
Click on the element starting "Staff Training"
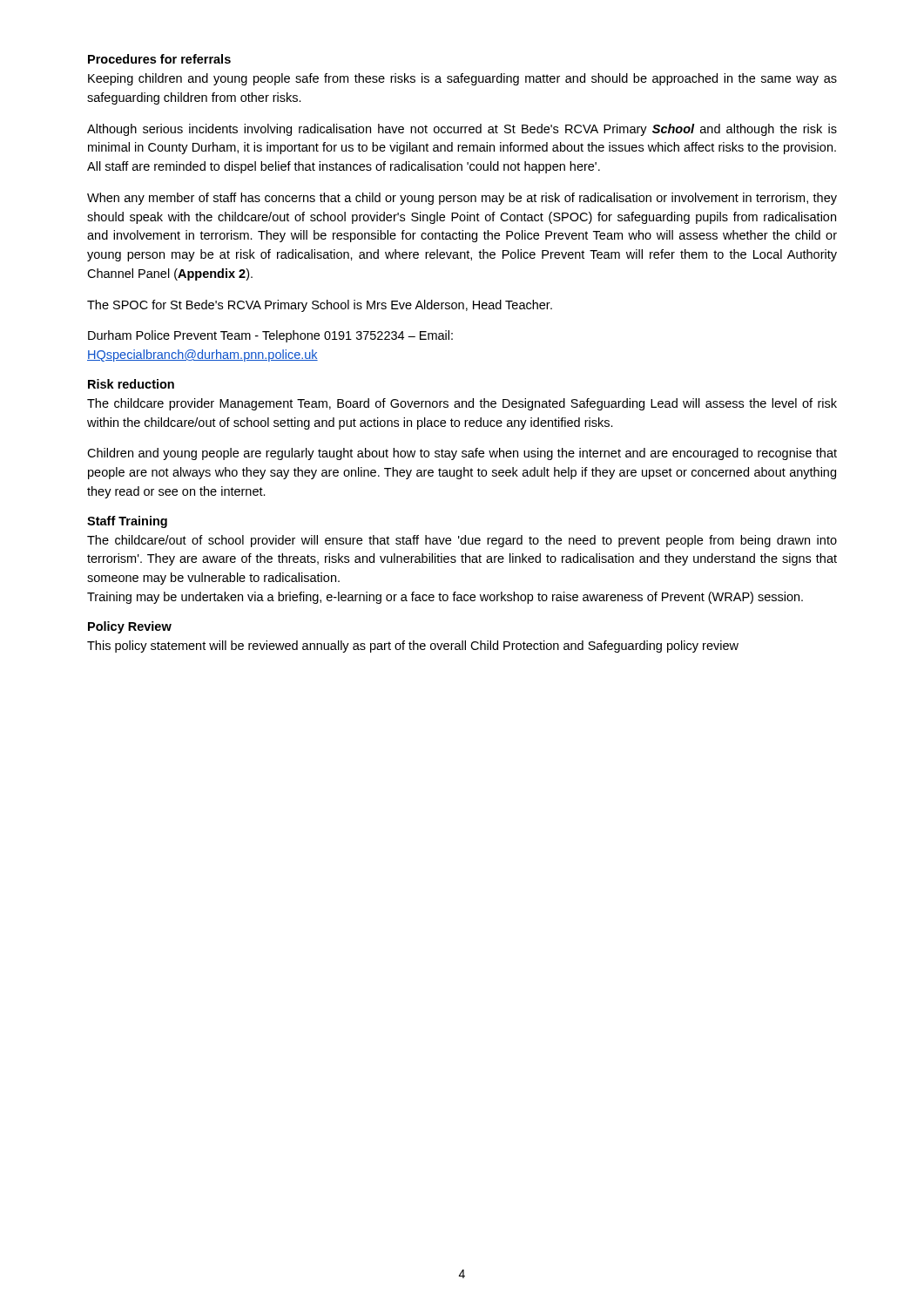pyautogui.click(x=127, y=521)
